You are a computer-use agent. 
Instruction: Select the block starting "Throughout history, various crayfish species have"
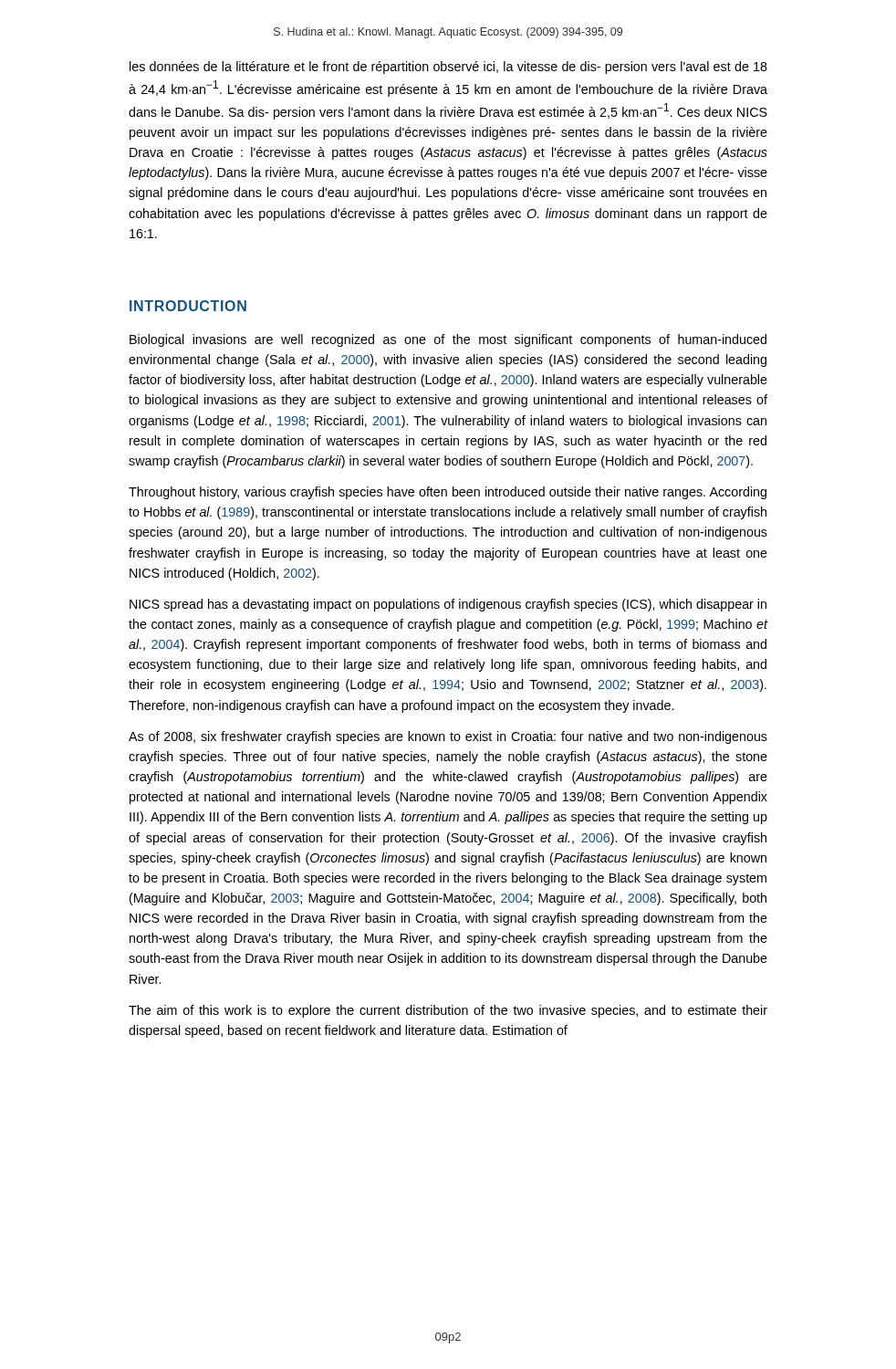pyautogui.click(x=448, y=532)
